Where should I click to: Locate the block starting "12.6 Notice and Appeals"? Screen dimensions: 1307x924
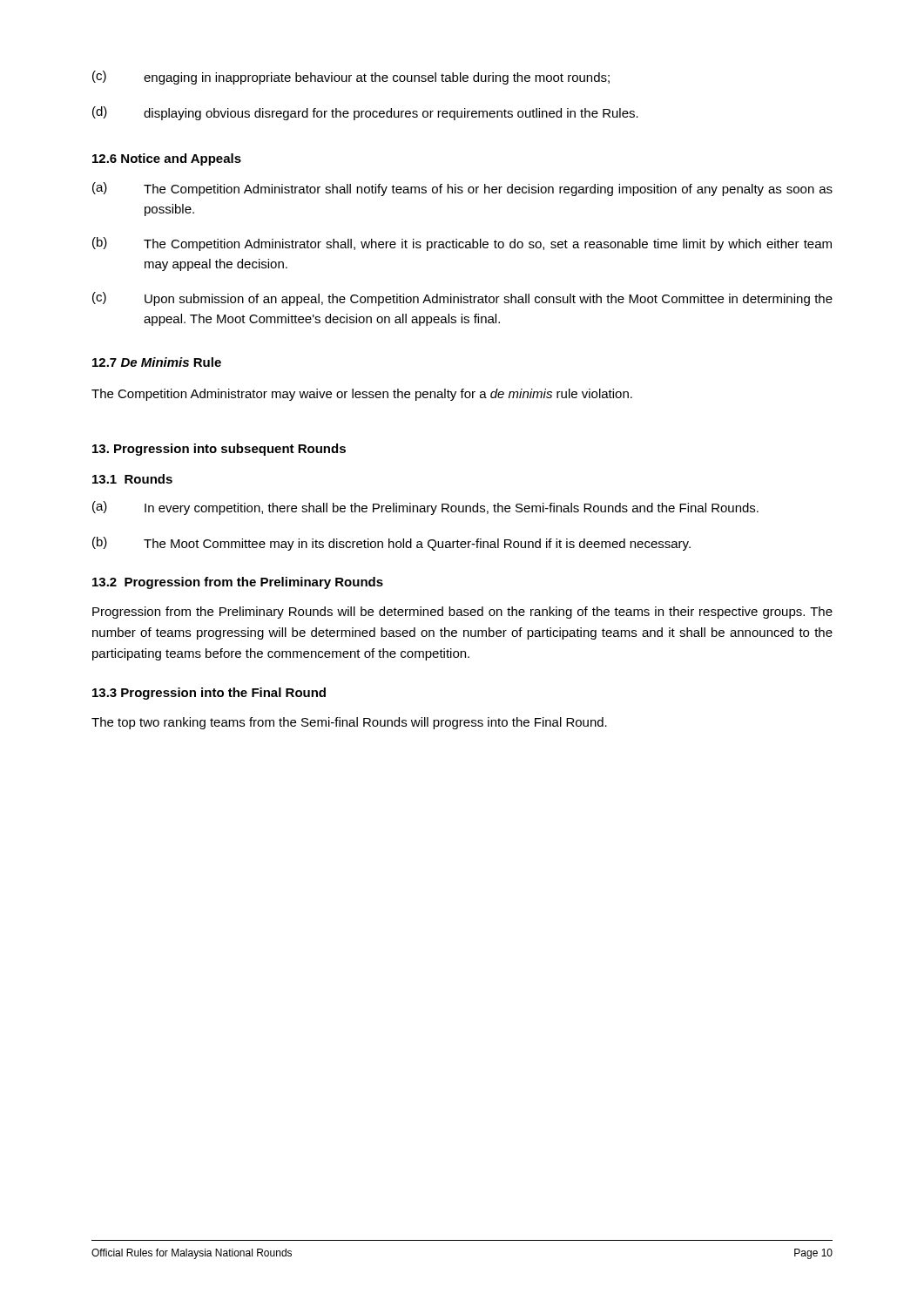click(x=166, y=158)
